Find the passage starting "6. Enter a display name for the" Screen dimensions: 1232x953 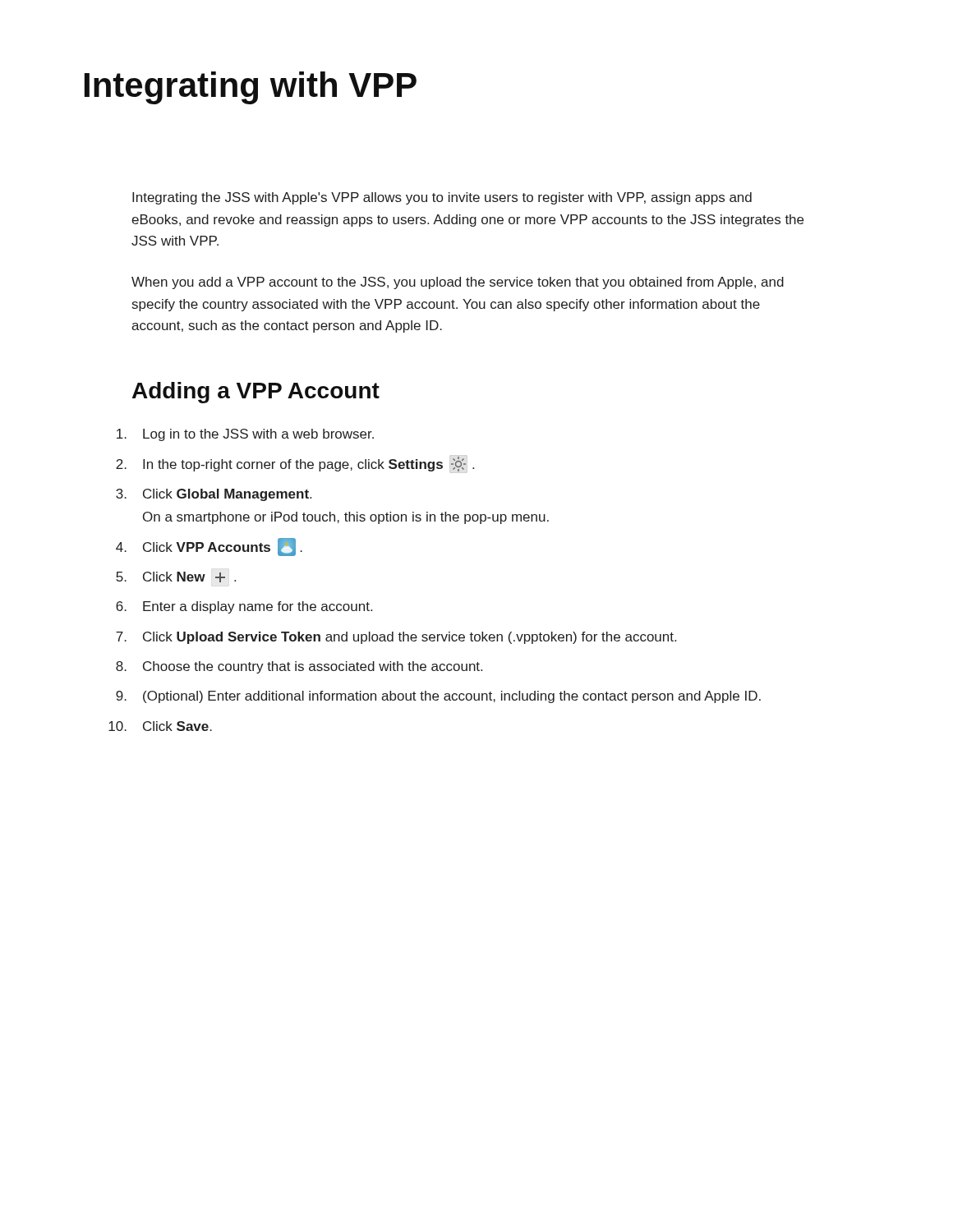(244, 607)
